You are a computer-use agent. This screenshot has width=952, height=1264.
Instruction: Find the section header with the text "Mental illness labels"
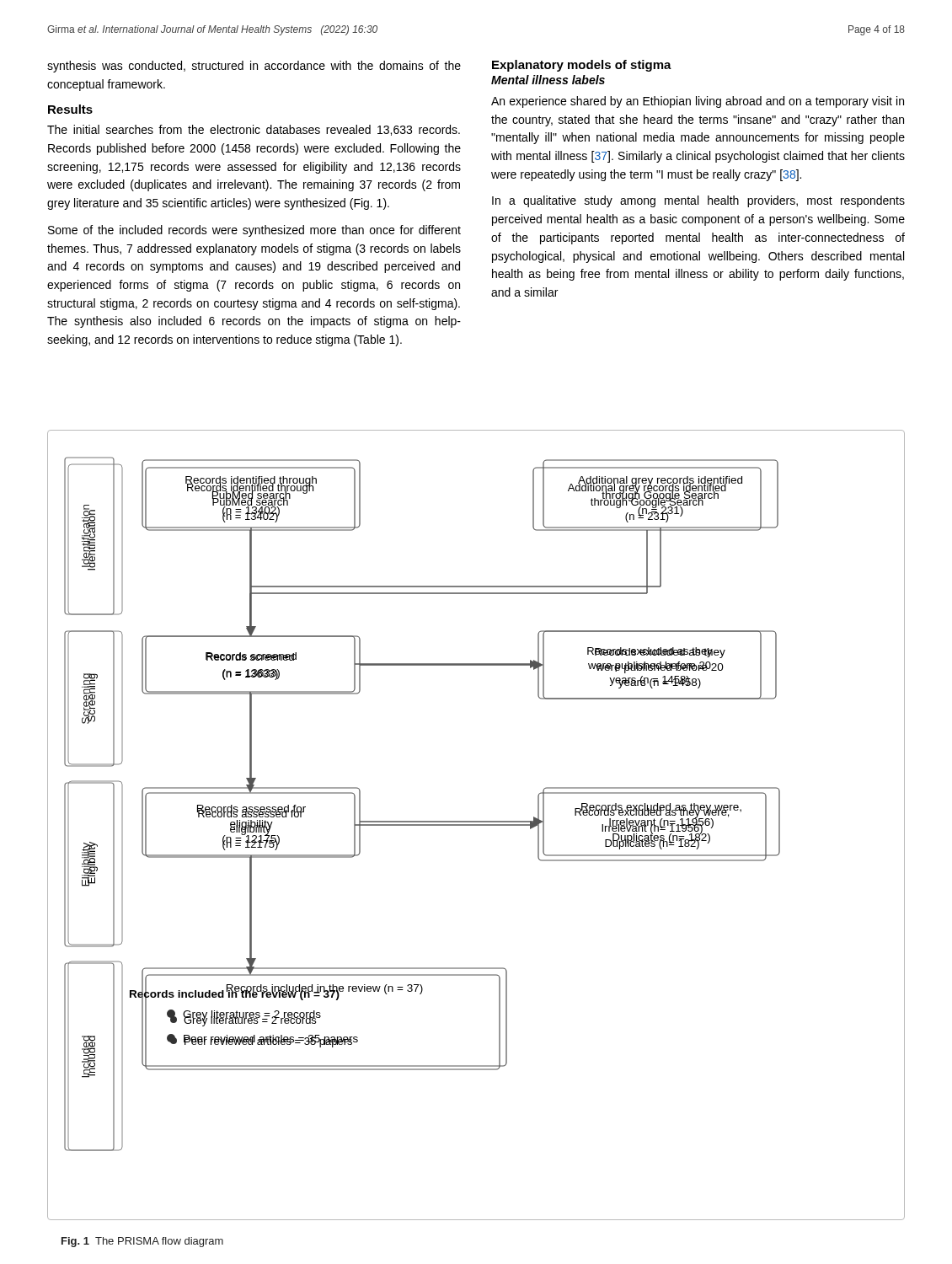pyautogui.click(x=548, y=80)
